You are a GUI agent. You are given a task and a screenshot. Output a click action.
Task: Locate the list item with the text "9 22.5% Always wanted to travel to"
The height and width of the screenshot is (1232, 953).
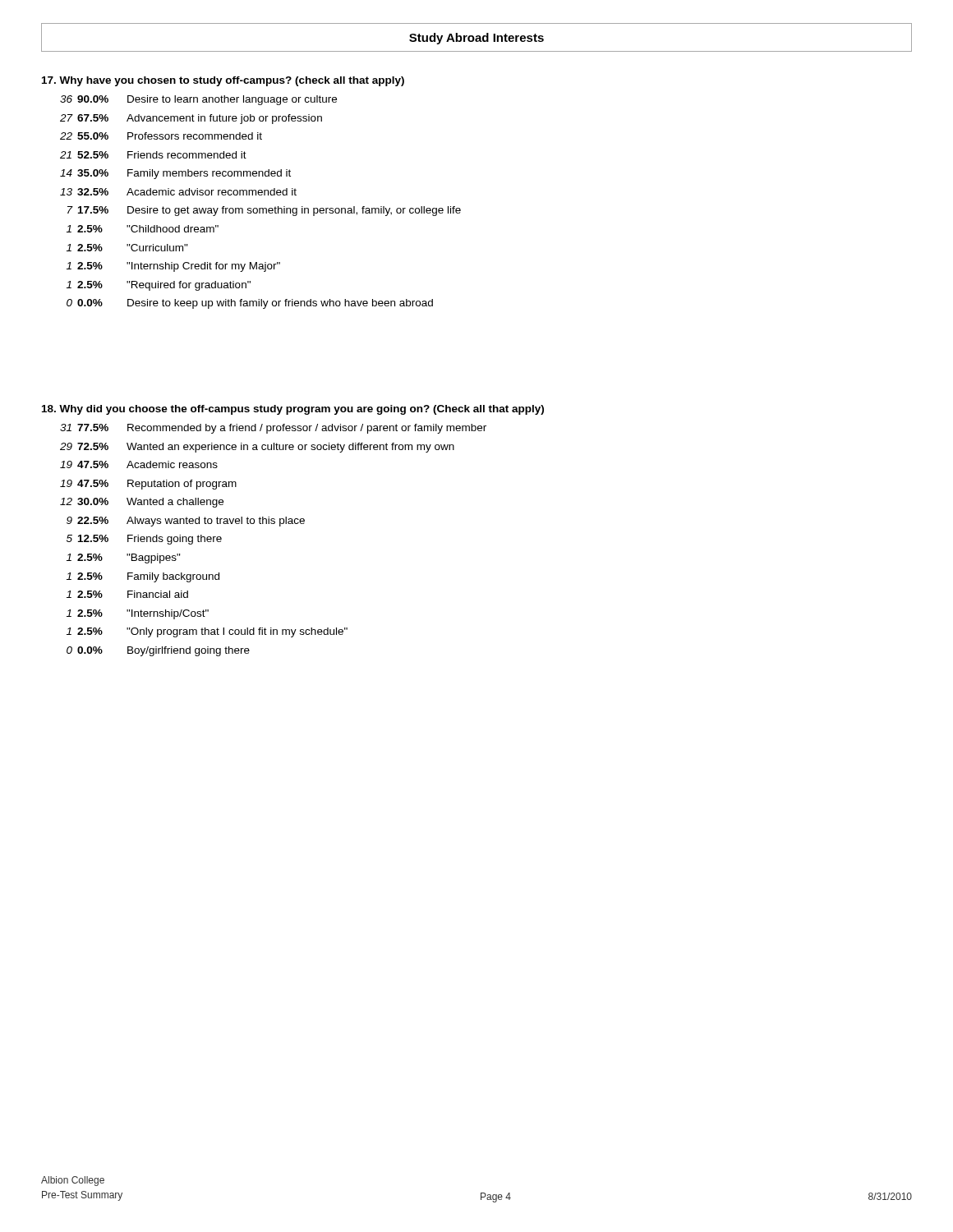tap(173, 520)
